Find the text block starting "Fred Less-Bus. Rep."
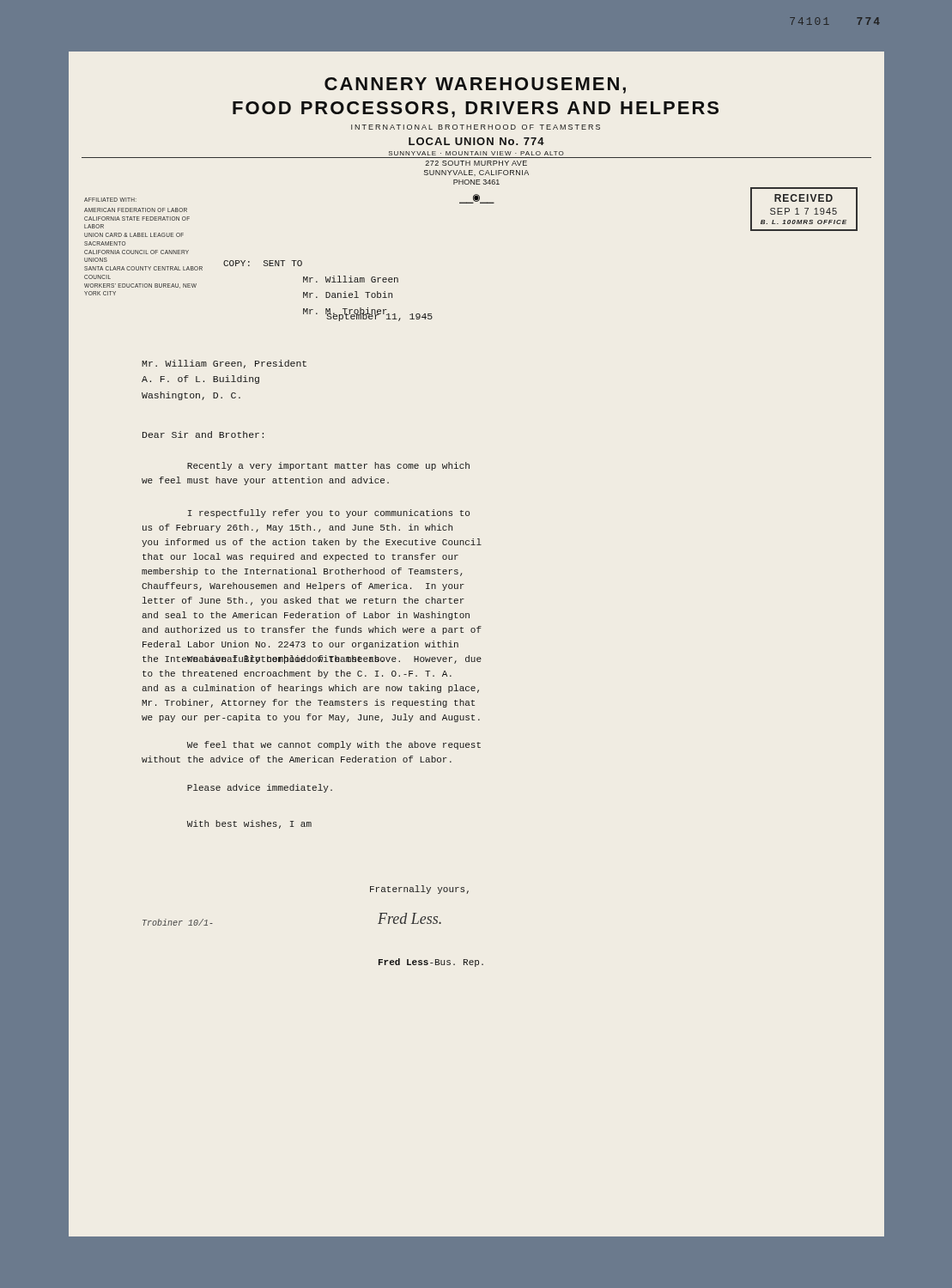The width and height of the screenshot is (952, 1288). pos(432,963)
